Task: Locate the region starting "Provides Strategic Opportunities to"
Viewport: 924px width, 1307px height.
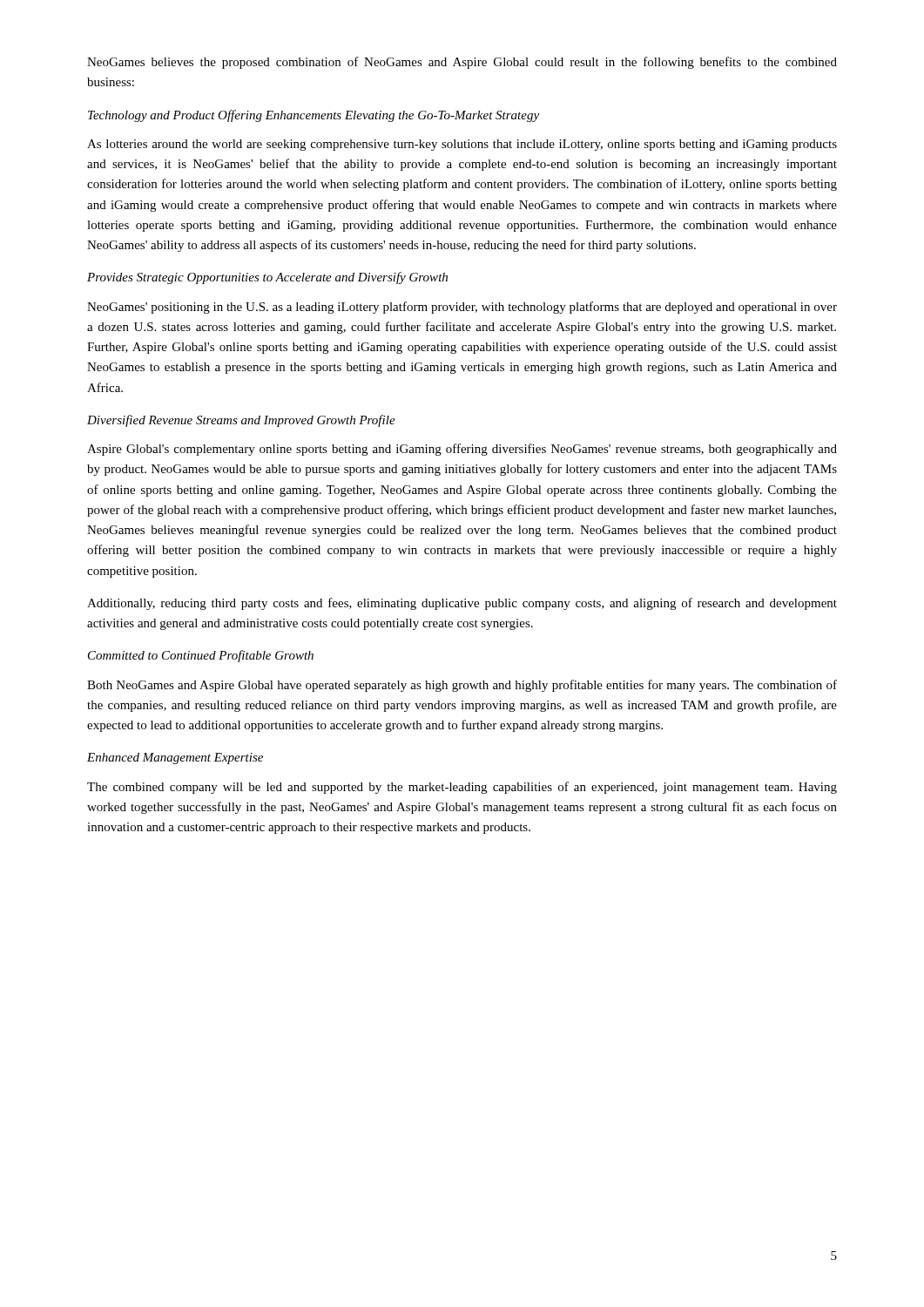Action: 267,278
